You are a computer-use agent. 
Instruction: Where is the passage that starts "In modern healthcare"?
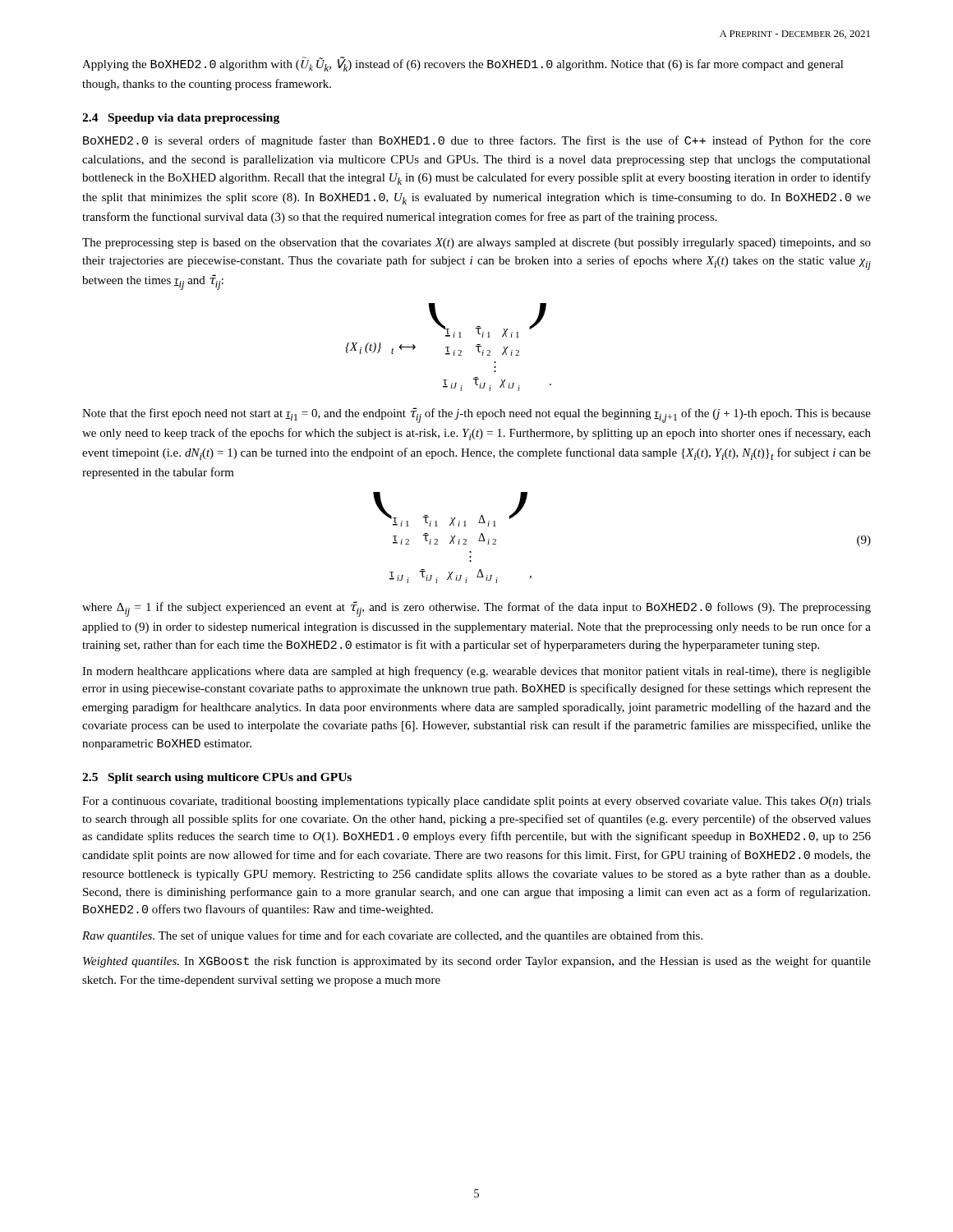click(476, 708)
